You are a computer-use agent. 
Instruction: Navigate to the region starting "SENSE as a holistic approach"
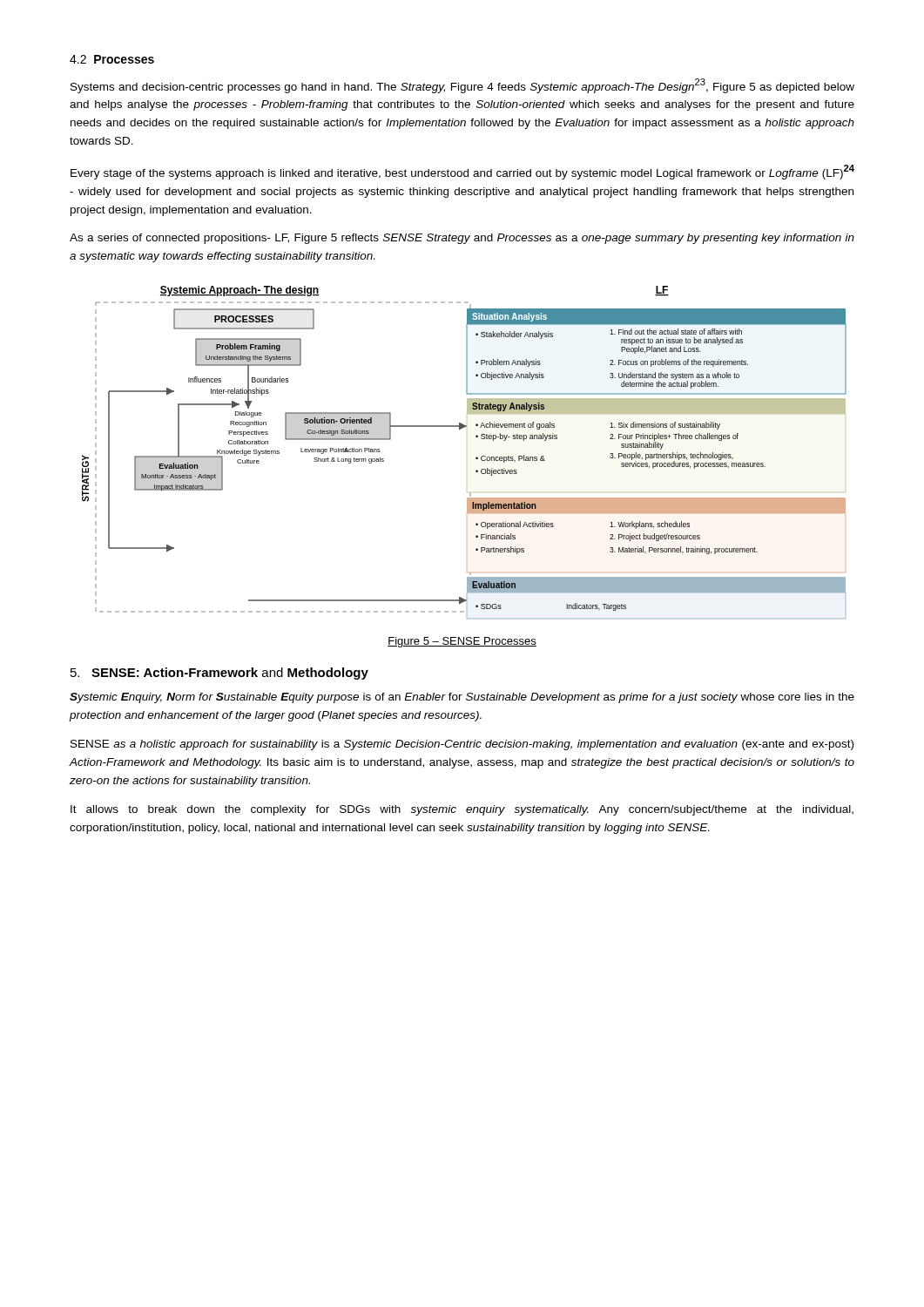coord(462,762)
